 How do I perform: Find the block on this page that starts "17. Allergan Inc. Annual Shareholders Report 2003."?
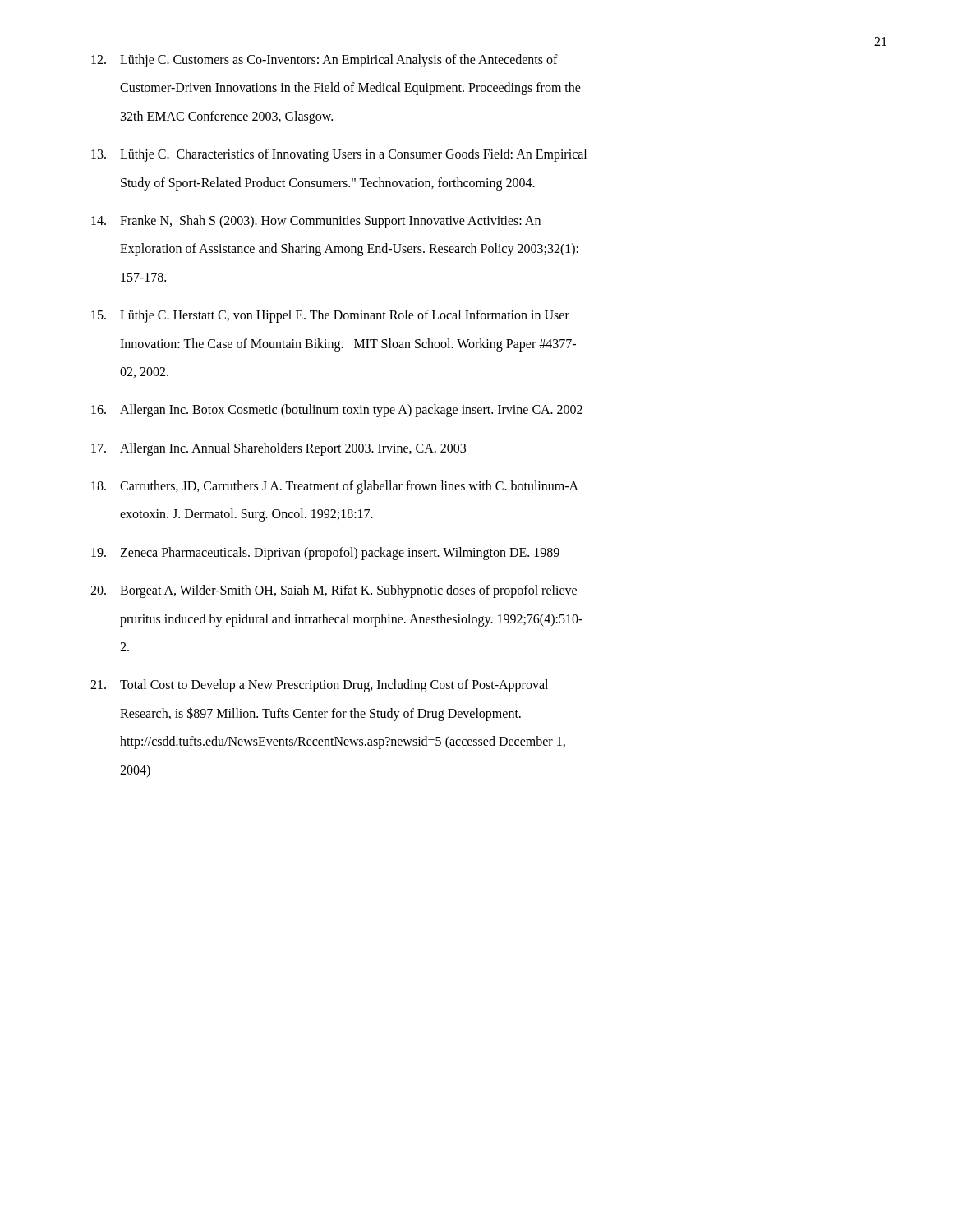point(279,449)
